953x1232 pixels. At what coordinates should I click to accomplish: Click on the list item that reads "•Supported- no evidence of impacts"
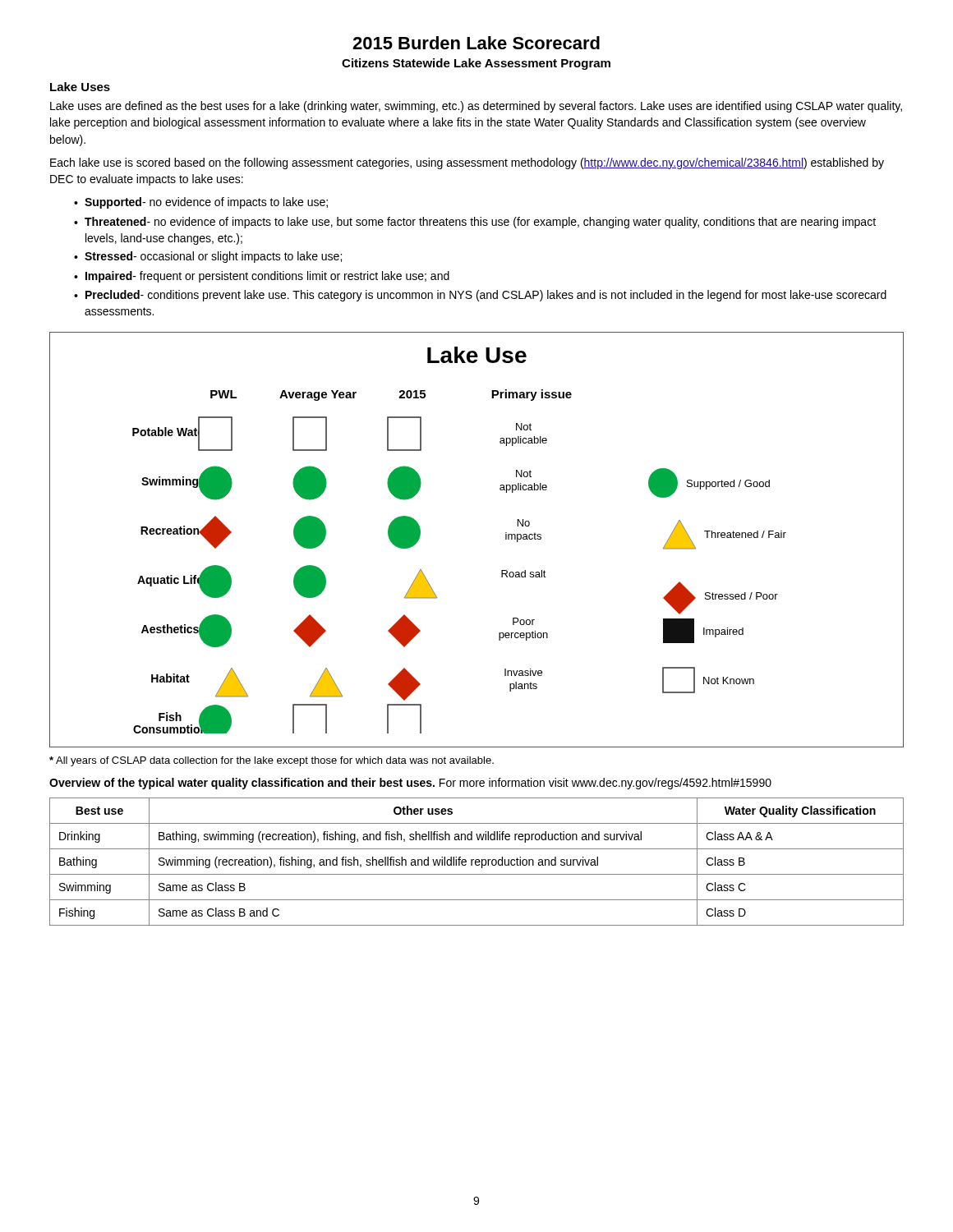coord(201,203)
